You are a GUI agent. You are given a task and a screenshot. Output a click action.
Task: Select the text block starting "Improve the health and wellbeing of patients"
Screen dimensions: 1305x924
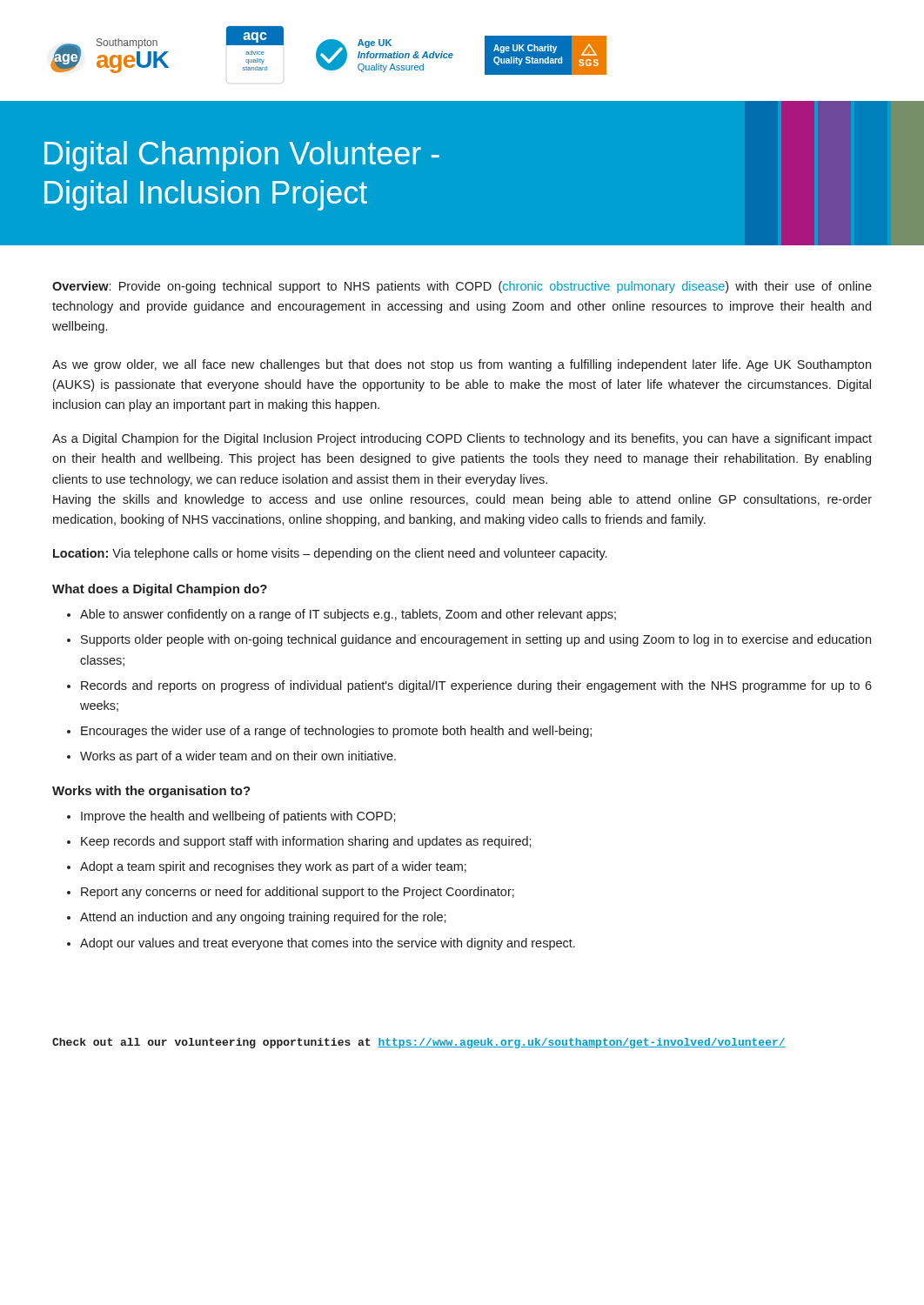coord(238,816)
